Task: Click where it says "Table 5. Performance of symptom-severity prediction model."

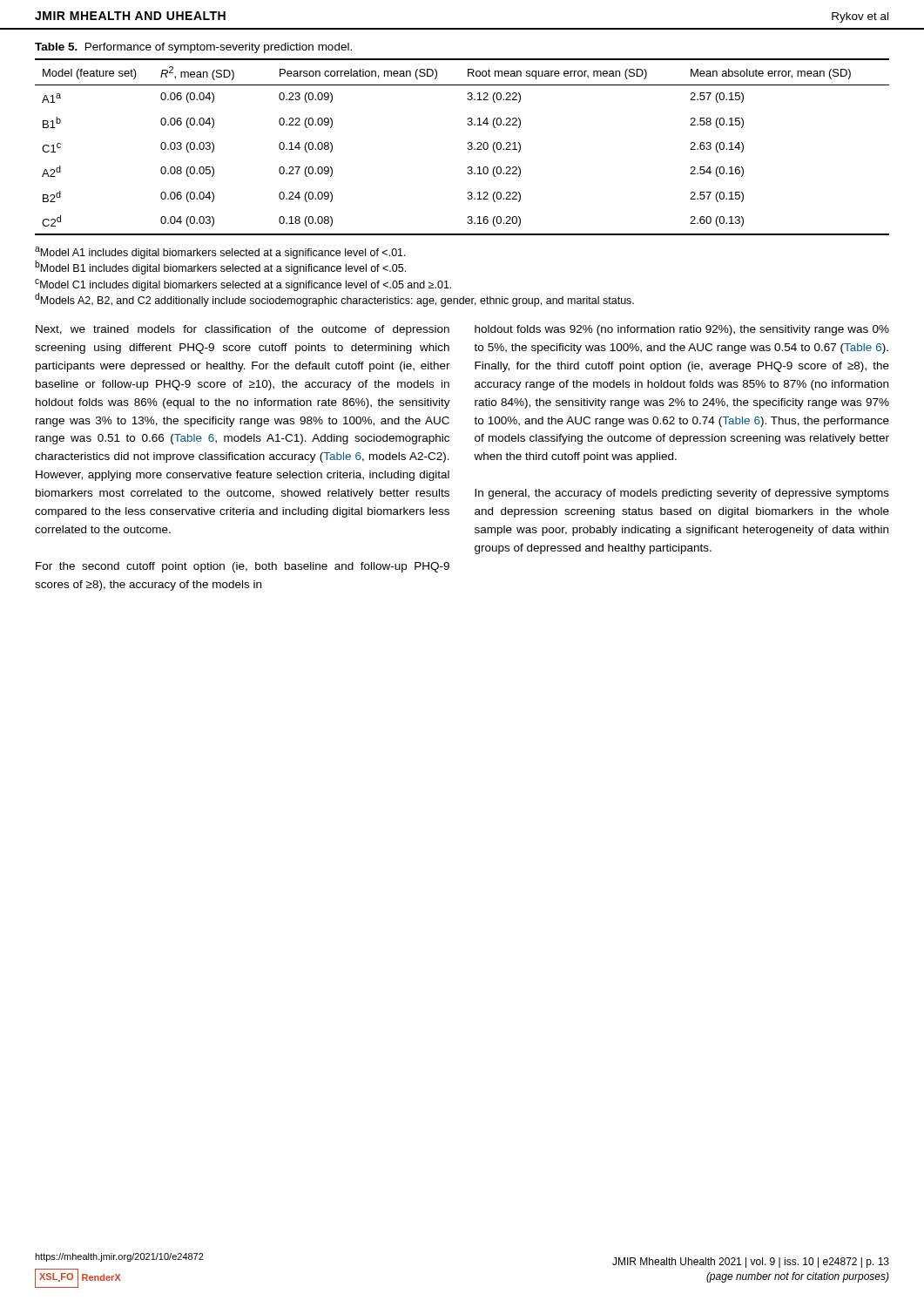Action: pos(194,47)
